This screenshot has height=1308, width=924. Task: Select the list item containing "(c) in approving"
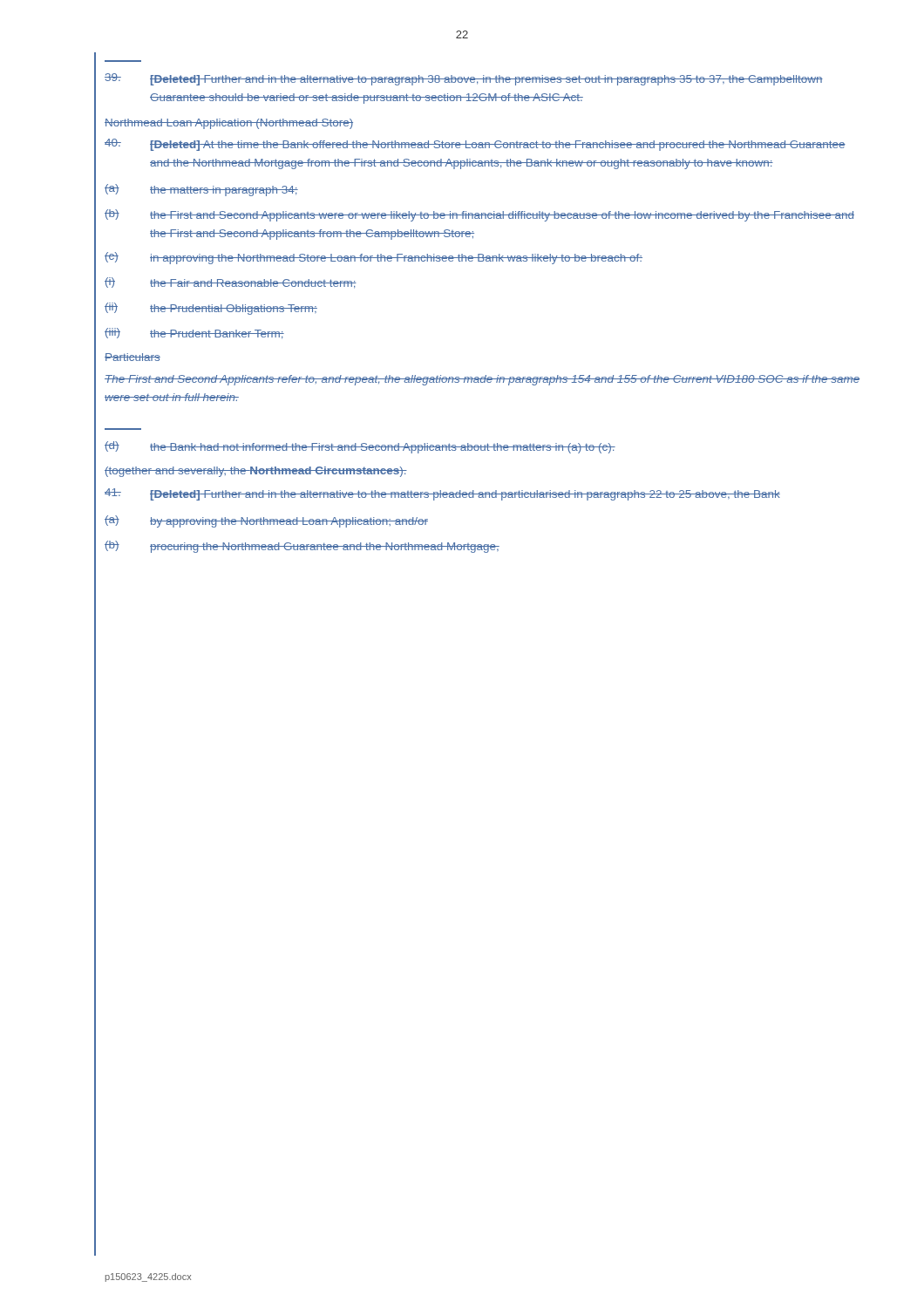[483, 259]
